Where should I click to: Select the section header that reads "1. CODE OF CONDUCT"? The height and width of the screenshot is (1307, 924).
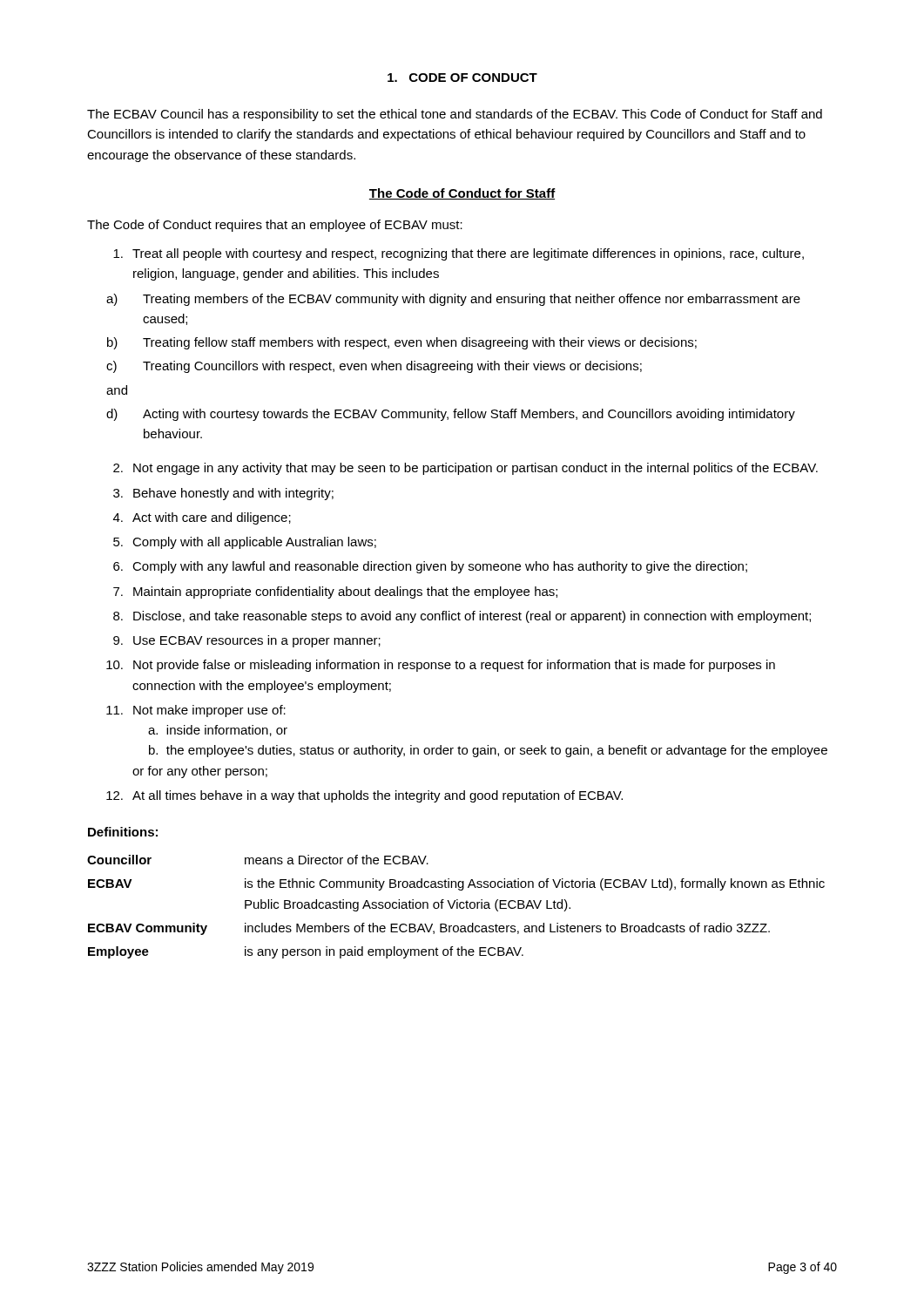tap(462, 77)
